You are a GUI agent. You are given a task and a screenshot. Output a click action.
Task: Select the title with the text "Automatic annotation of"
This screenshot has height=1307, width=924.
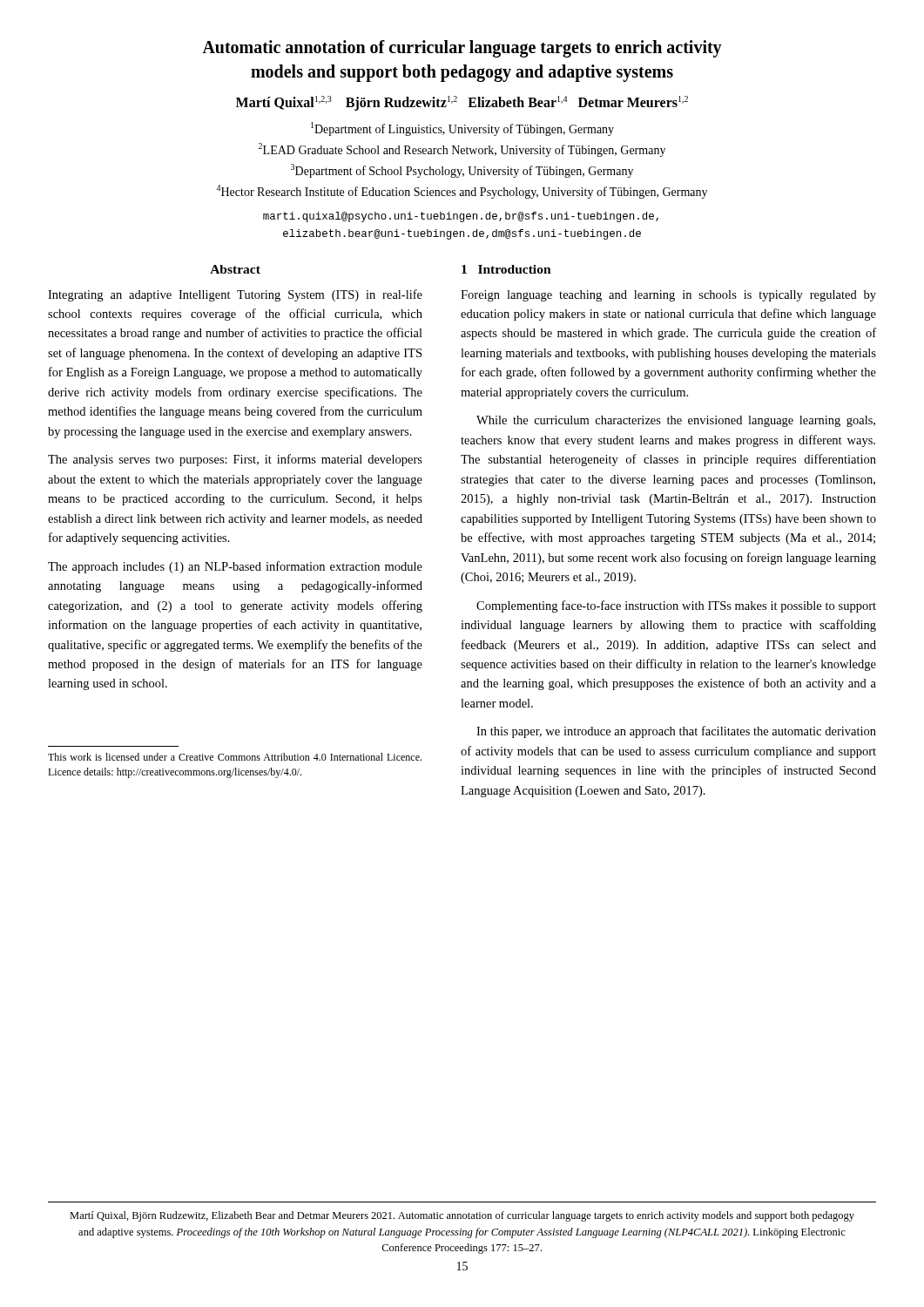462,59
